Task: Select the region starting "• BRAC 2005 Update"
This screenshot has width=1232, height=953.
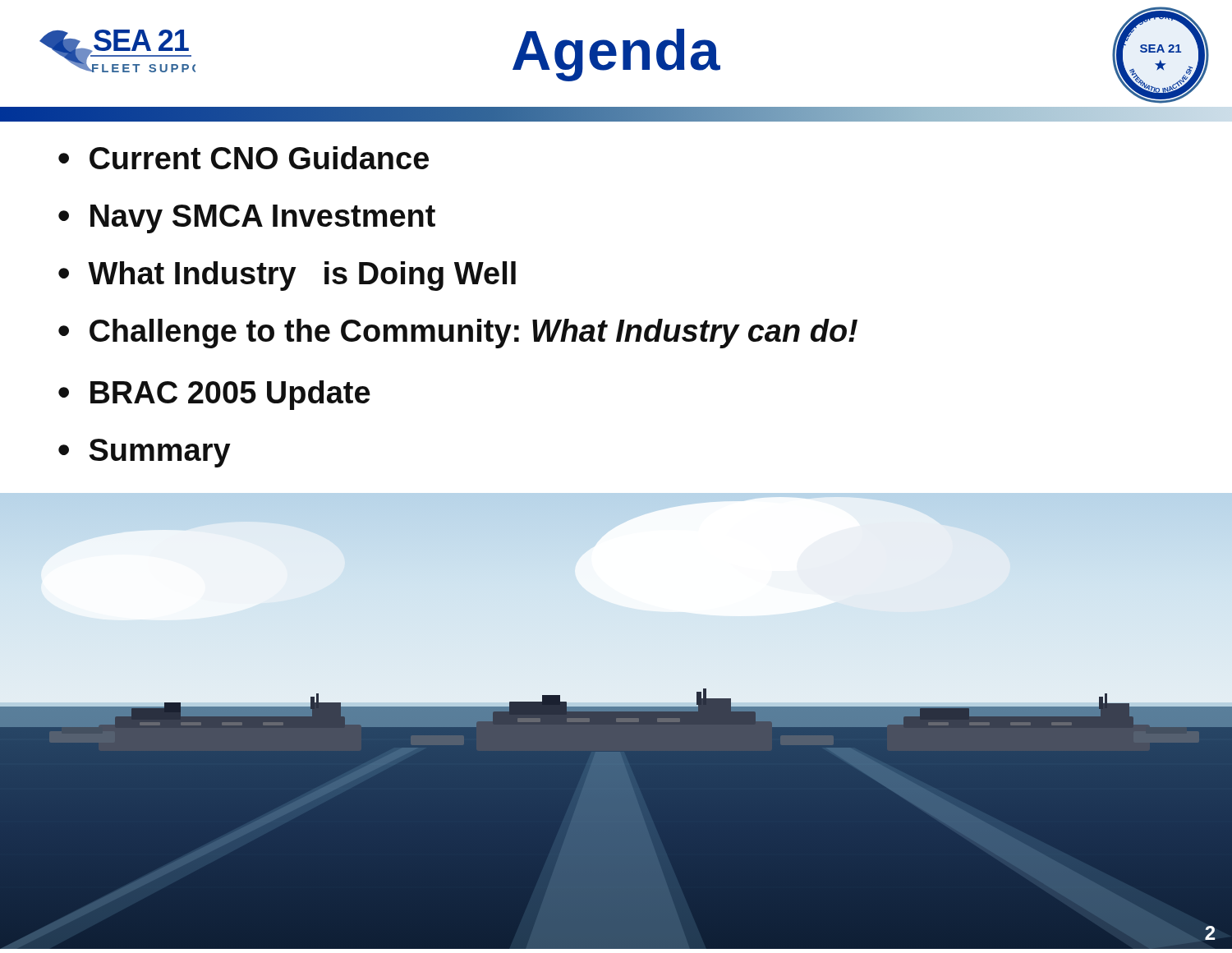Action: click(x=214, y=393)
